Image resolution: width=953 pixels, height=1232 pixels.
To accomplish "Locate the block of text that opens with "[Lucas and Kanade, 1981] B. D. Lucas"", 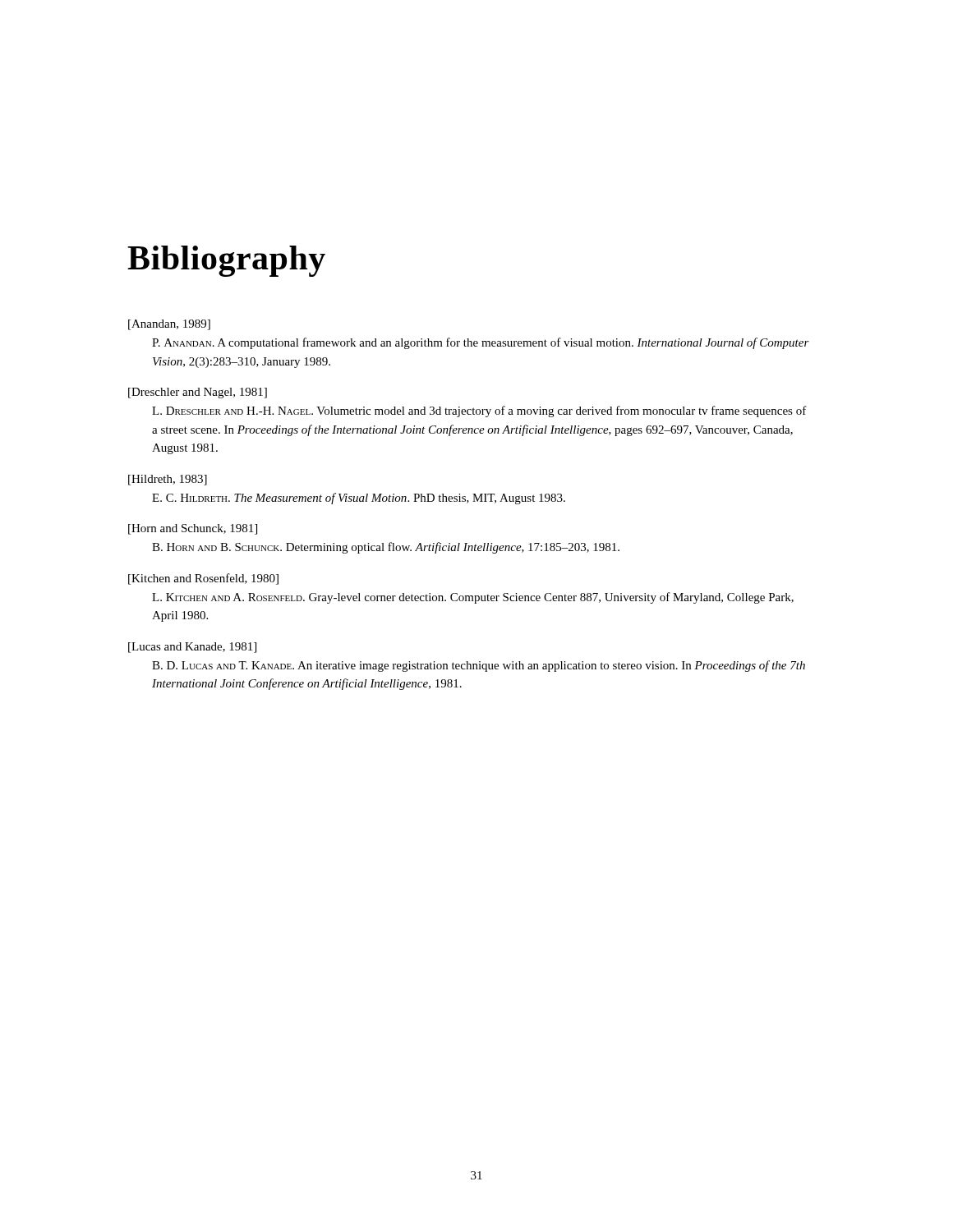I will (x=468, y=666).
